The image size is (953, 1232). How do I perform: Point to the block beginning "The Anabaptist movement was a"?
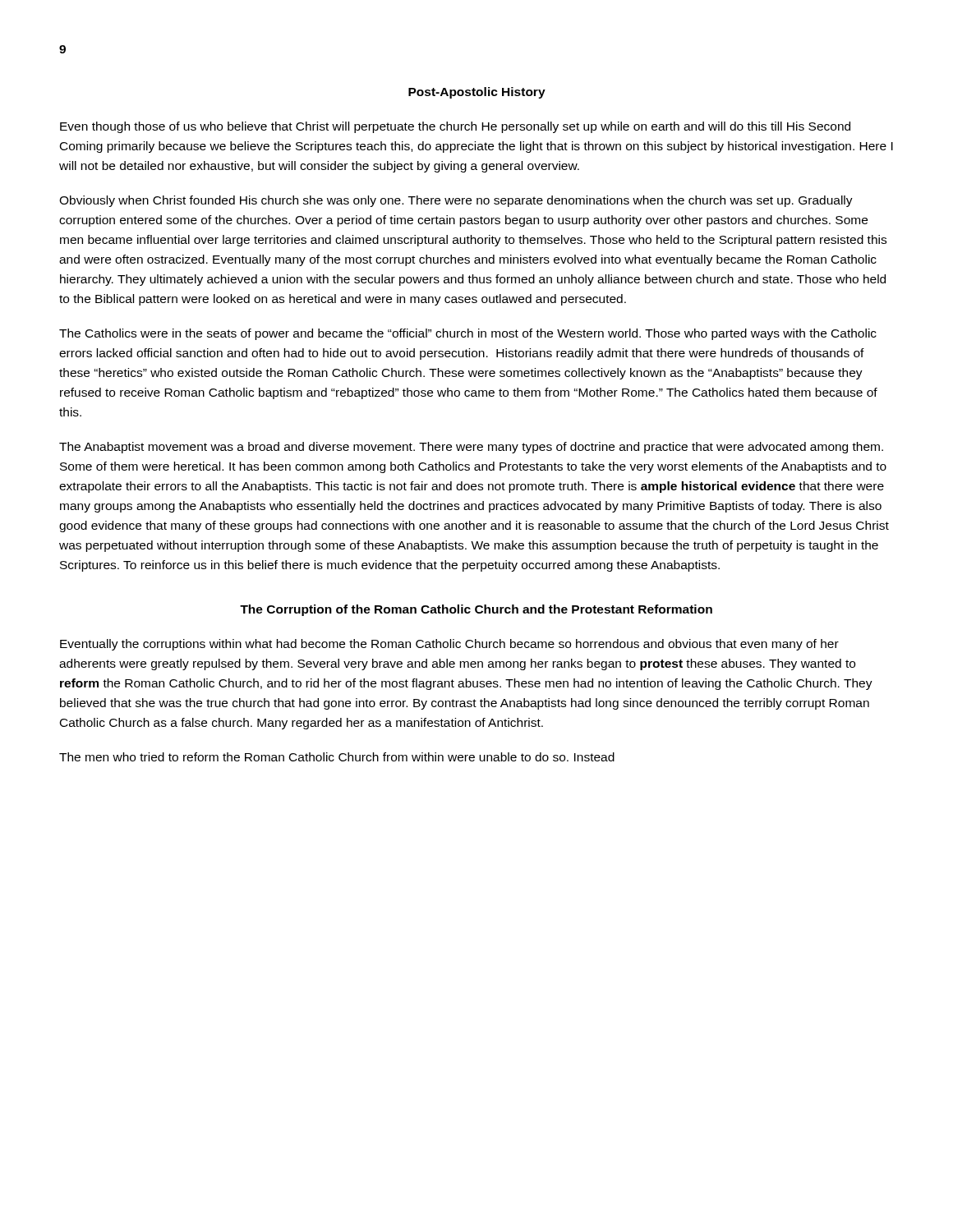[474, 506]
